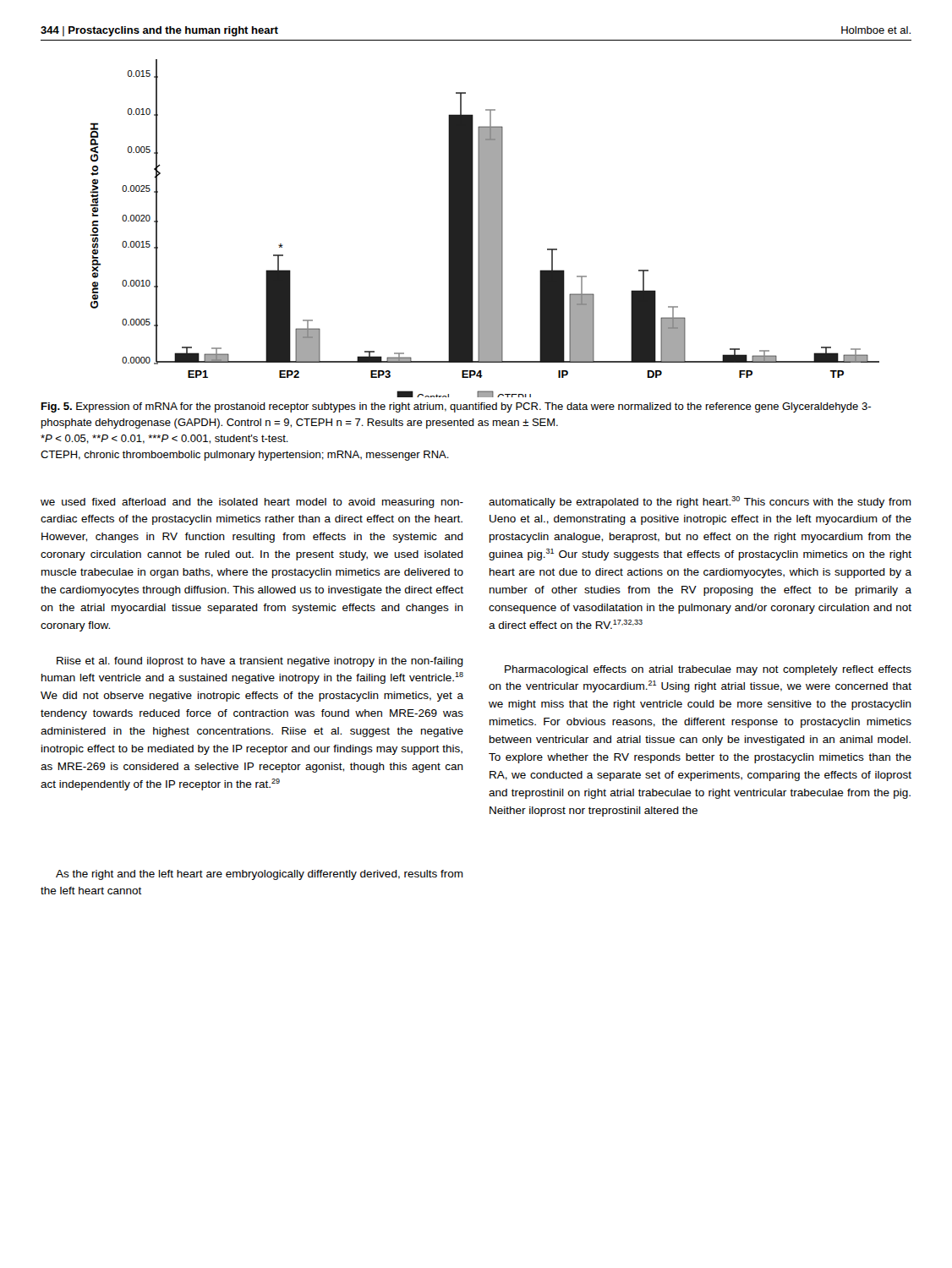
Task: Select the text block with the text "Pharmacological effects on atrial trabeculae"
Action: click(700, 740)
